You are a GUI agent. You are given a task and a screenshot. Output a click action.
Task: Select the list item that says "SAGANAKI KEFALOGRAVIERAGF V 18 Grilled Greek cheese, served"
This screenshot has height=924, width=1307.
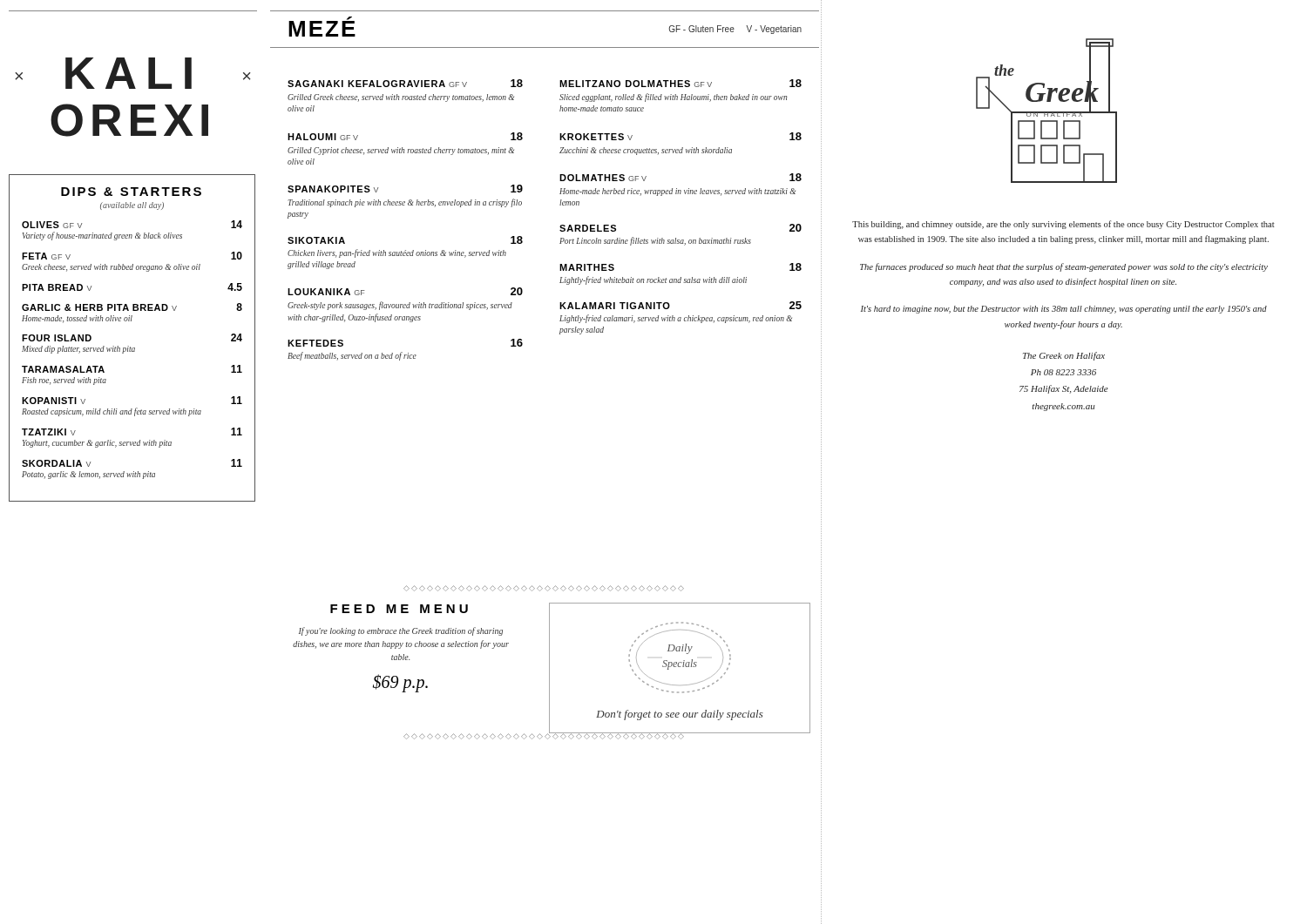pyautogui.click(x=405, y=95)
